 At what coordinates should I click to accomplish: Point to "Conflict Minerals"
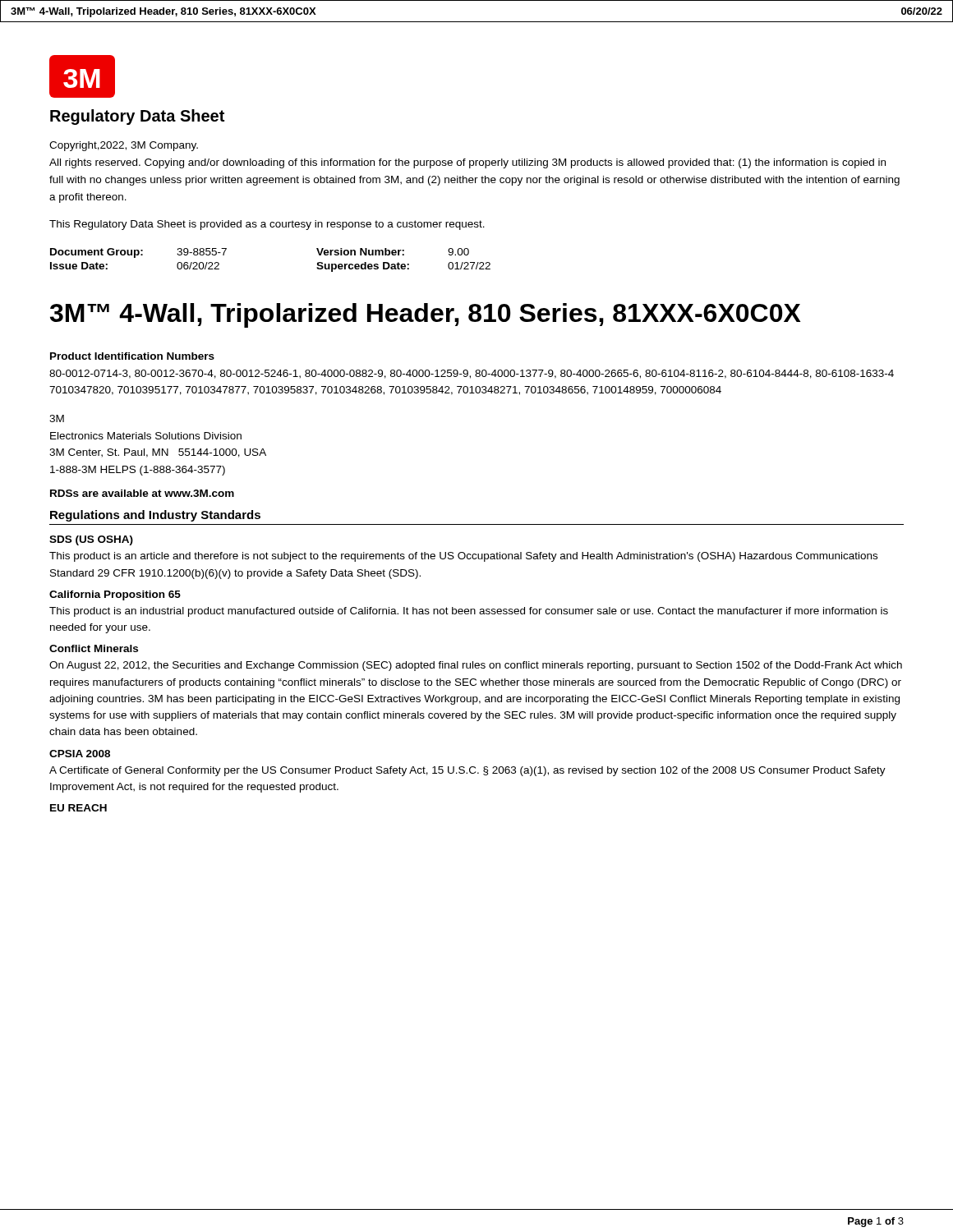(x=94, y=649)
